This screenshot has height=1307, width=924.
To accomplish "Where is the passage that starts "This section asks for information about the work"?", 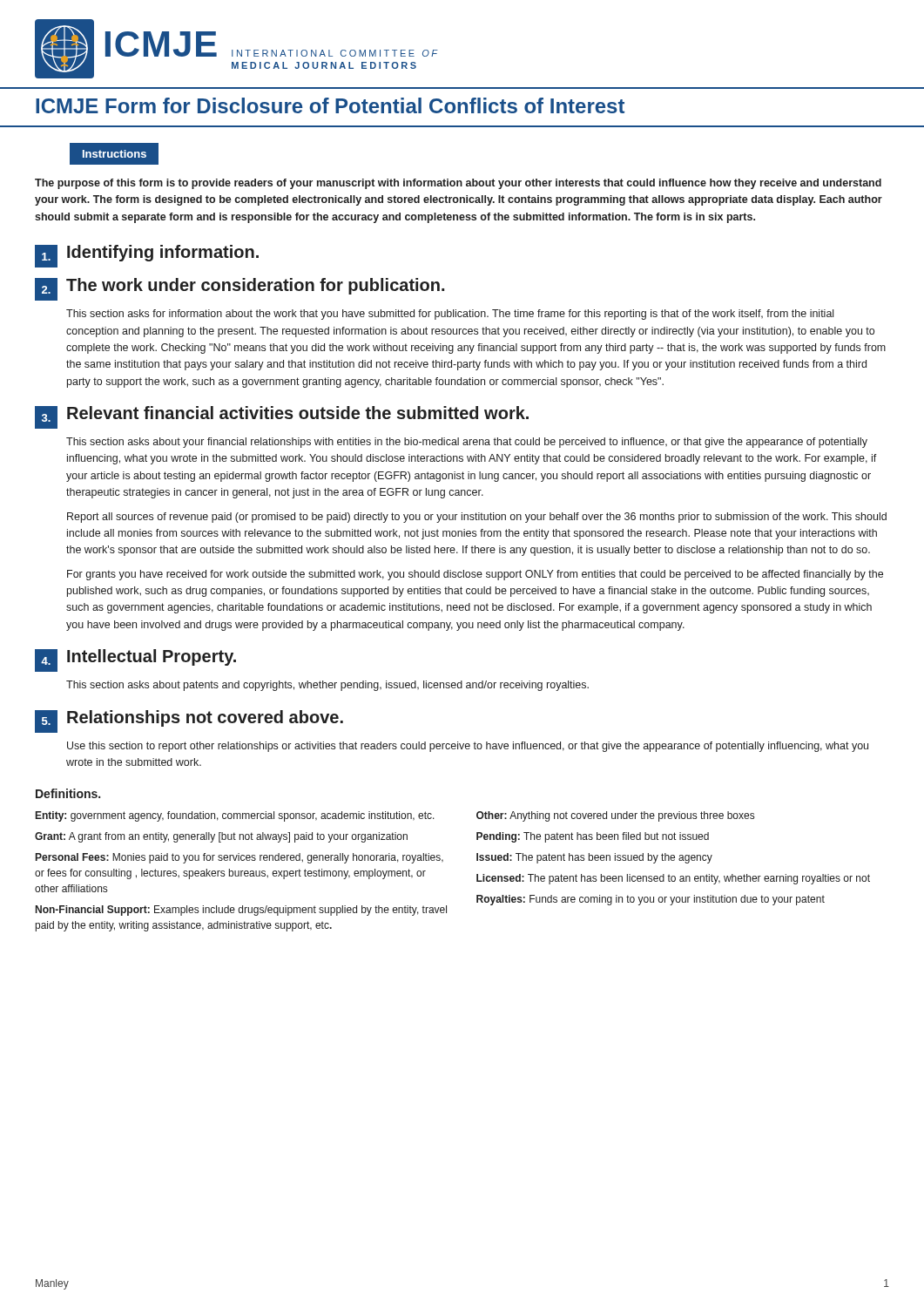I will tap(478, 348).
